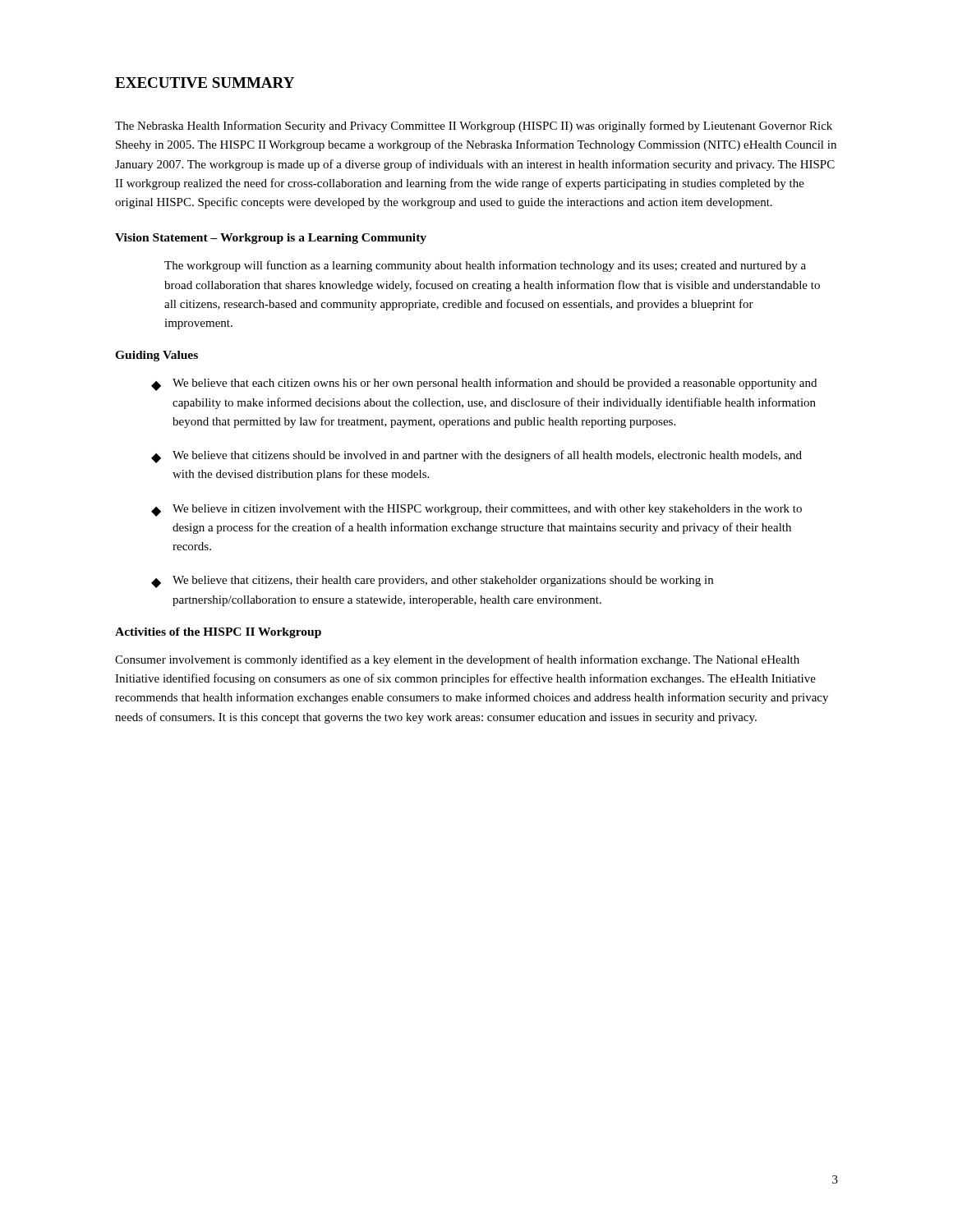Where does it say "Activities of the HISPC II Workgroup"?
This screenshot has height=1232, width=953.
[x=218, y=631]
